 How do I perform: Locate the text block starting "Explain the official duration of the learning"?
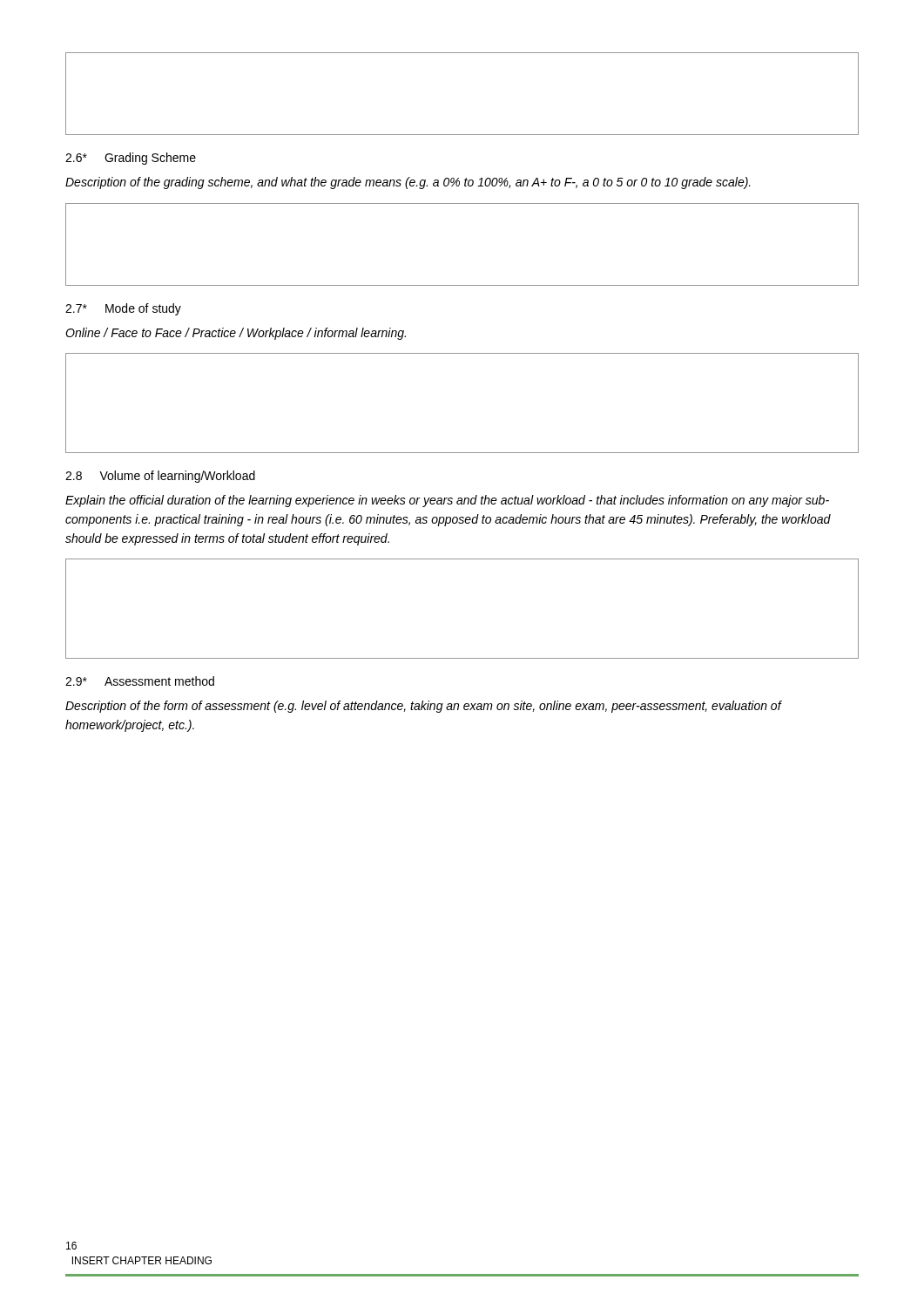click(448, 519)
